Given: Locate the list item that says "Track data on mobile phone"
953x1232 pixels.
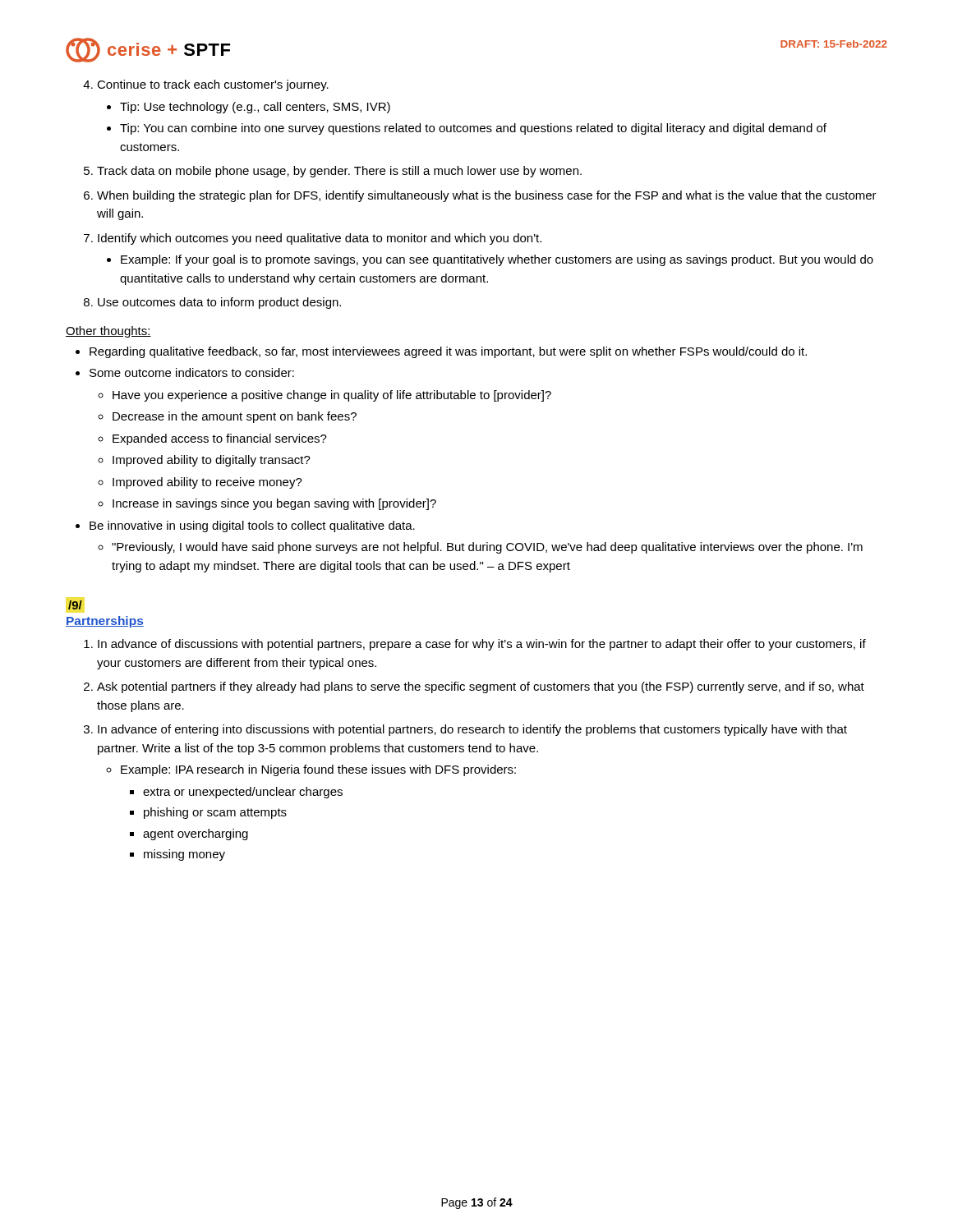Looking at the screenshot, I should click(x=340, y=170).
